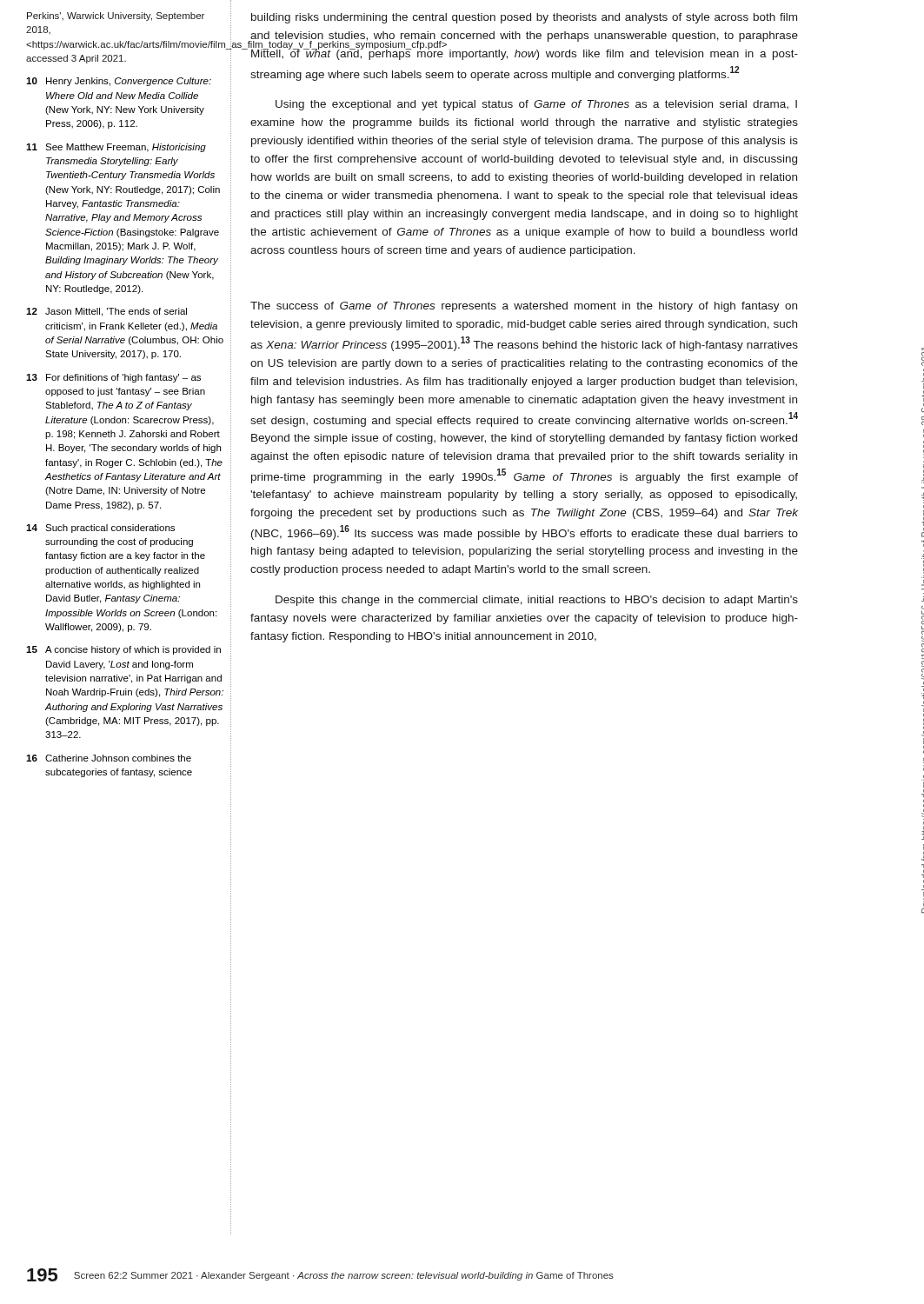Locate the element starting "Perkins', Warwick University, September 2018,"
The image size is (924, 1304).
pos(125,37)
